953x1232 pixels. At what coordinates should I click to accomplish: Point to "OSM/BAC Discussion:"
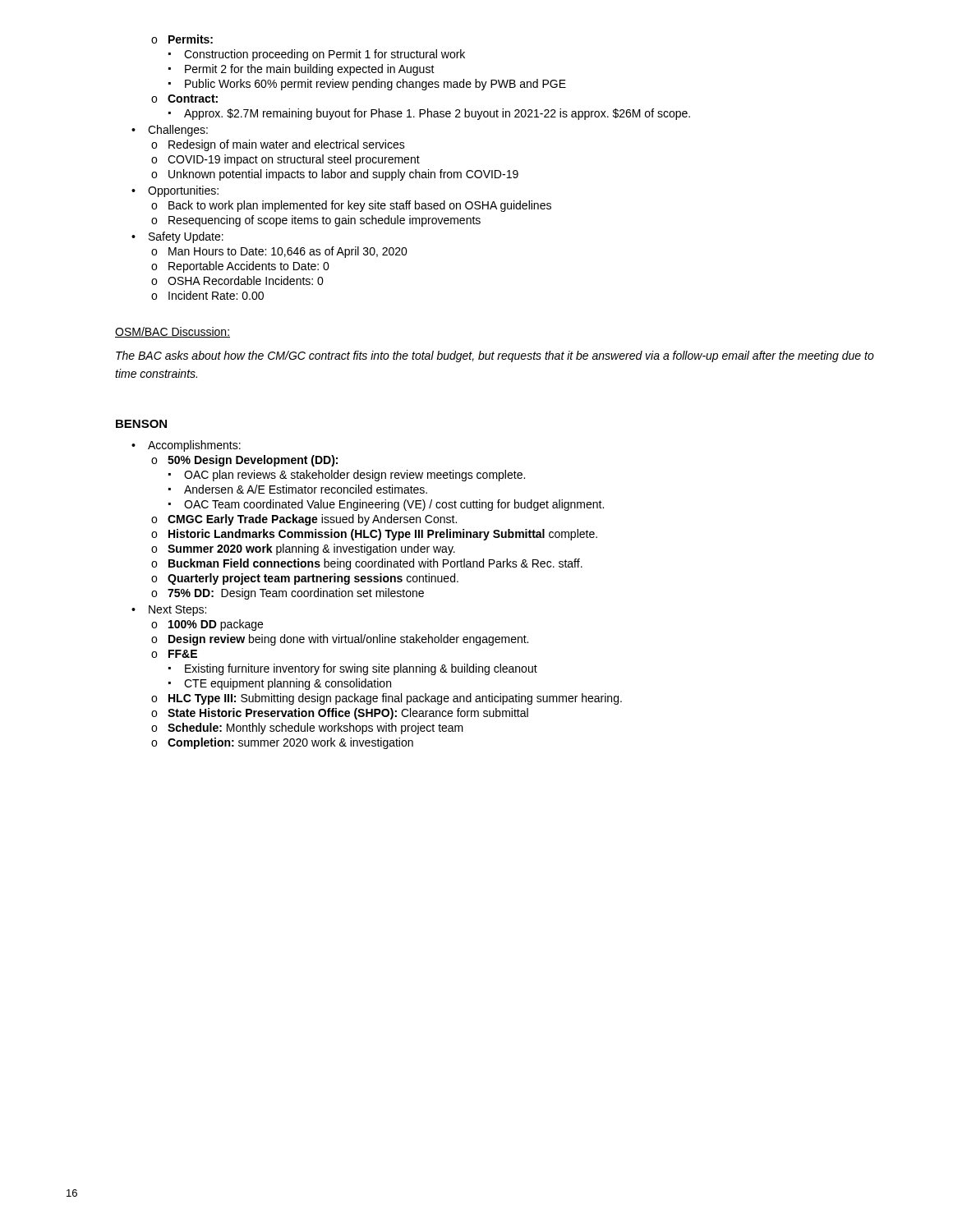click(173, 332)
